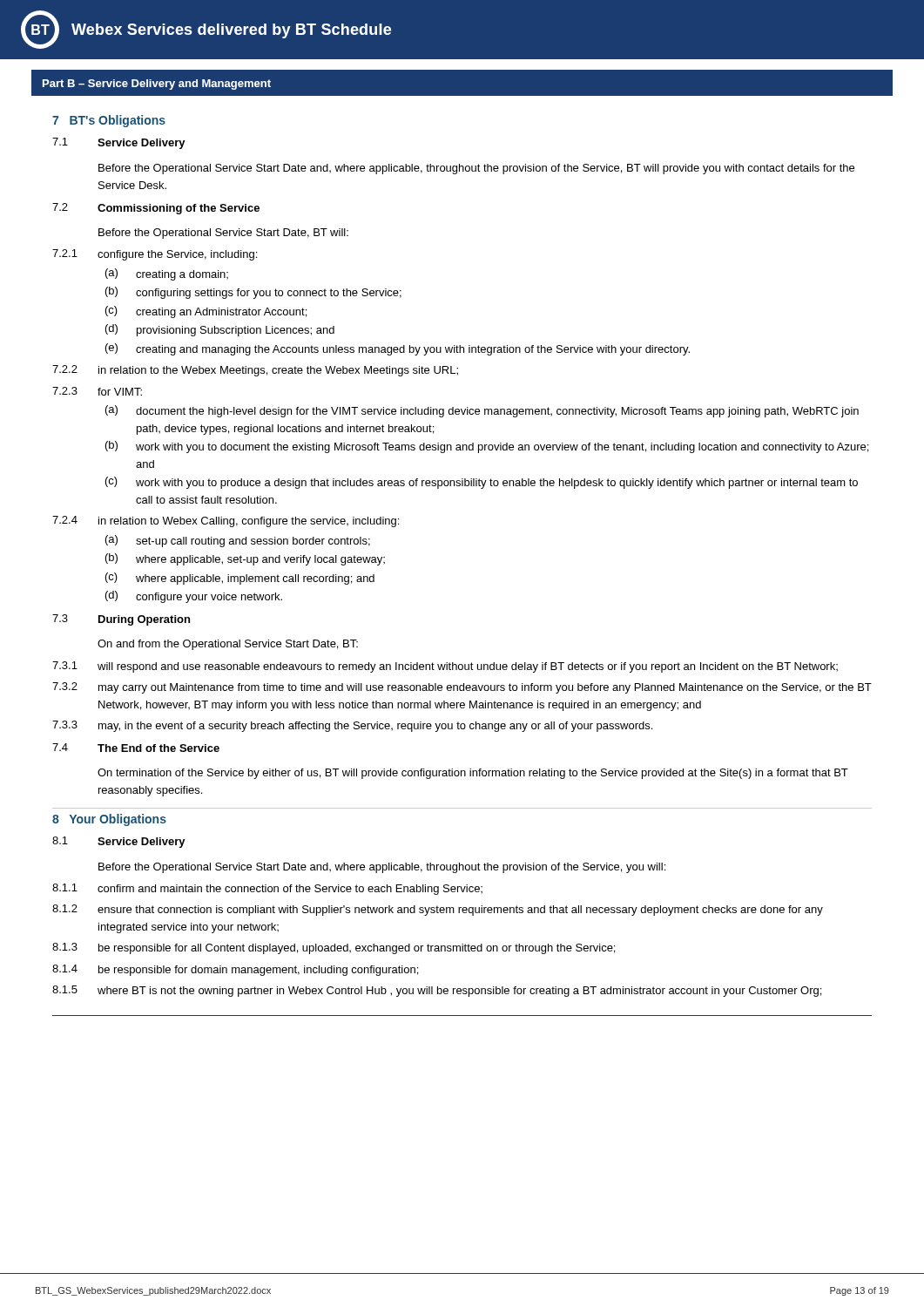Find the region starting "7.3.3 may, in the event"
Screen dimensions: 1307x924
coord(462,726)
